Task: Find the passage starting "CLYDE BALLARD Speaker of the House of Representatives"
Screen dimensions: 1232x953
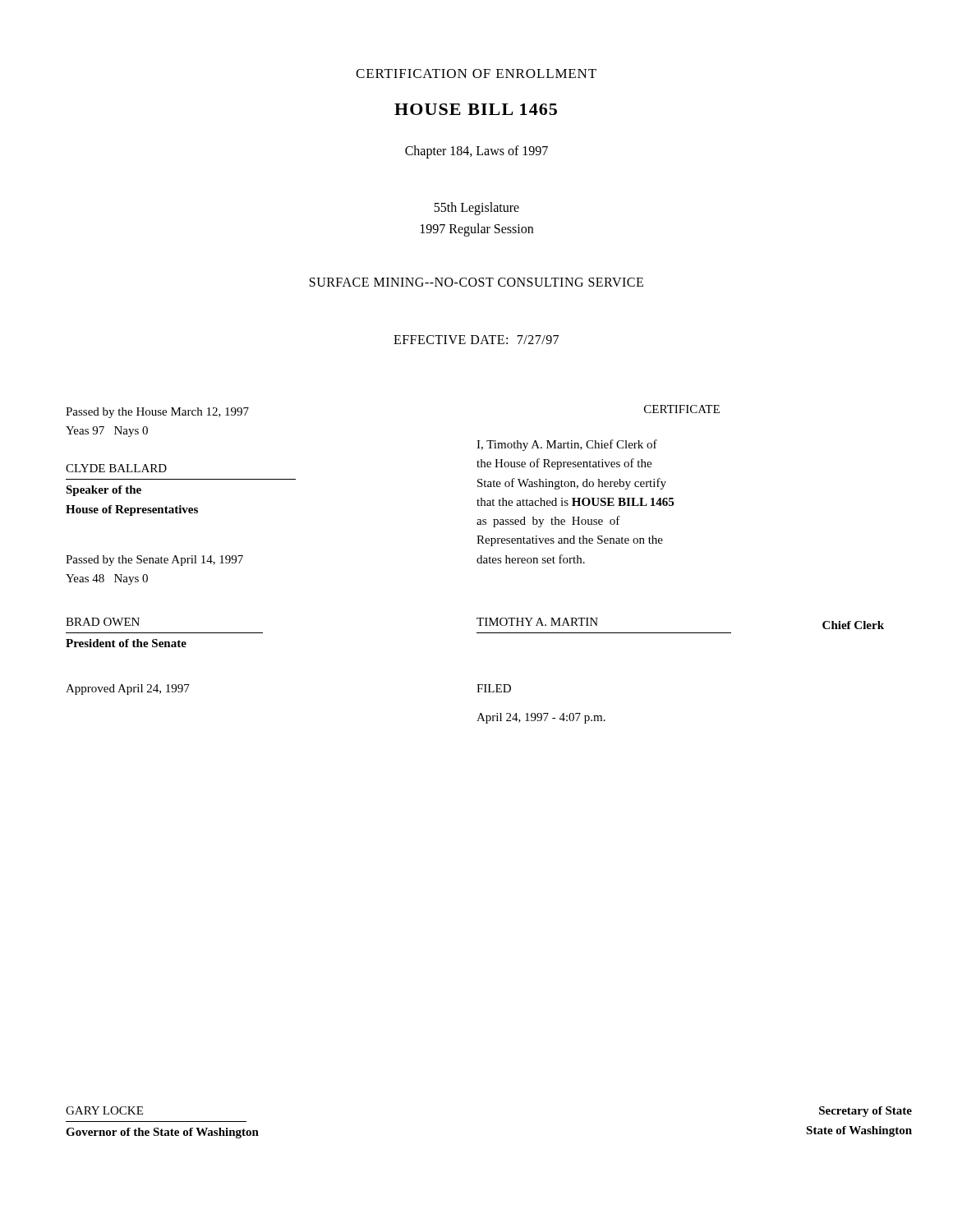Action: 181,487
